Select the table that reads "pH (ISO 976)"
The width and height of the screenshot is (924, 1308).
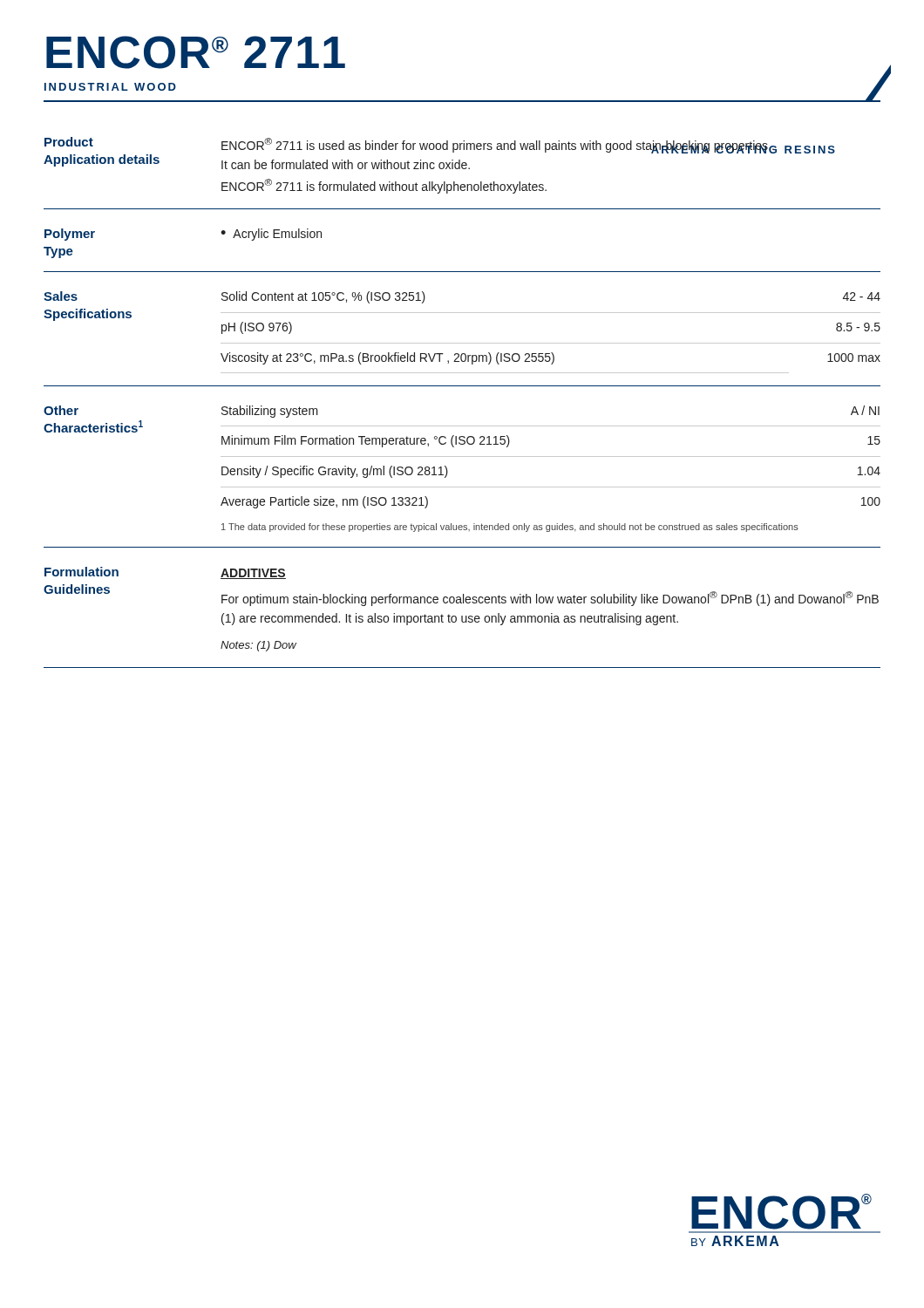click(x=550, y=330)
